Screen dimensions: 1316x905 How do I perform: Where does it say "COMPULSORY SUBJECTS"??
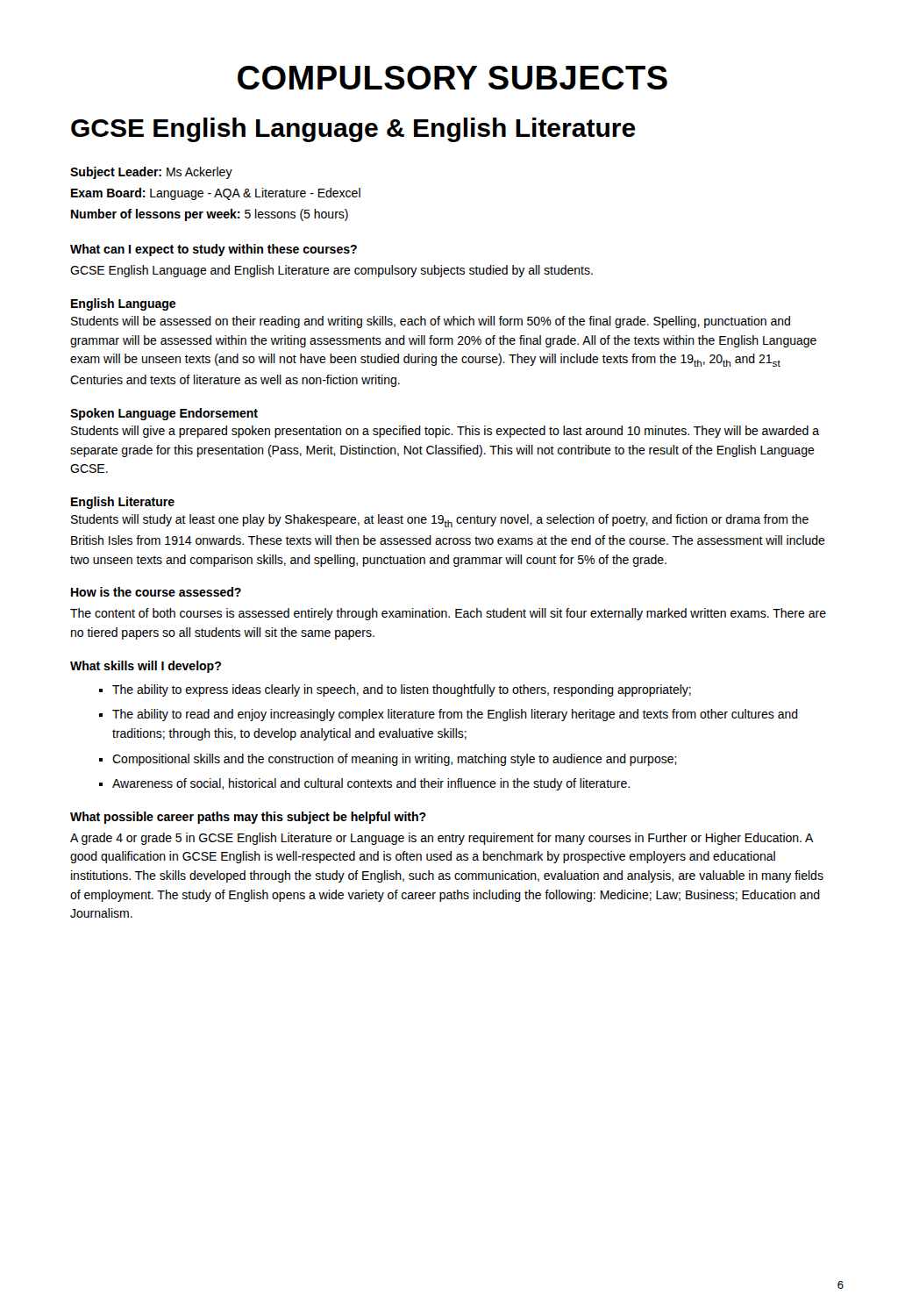click(452, 66)
